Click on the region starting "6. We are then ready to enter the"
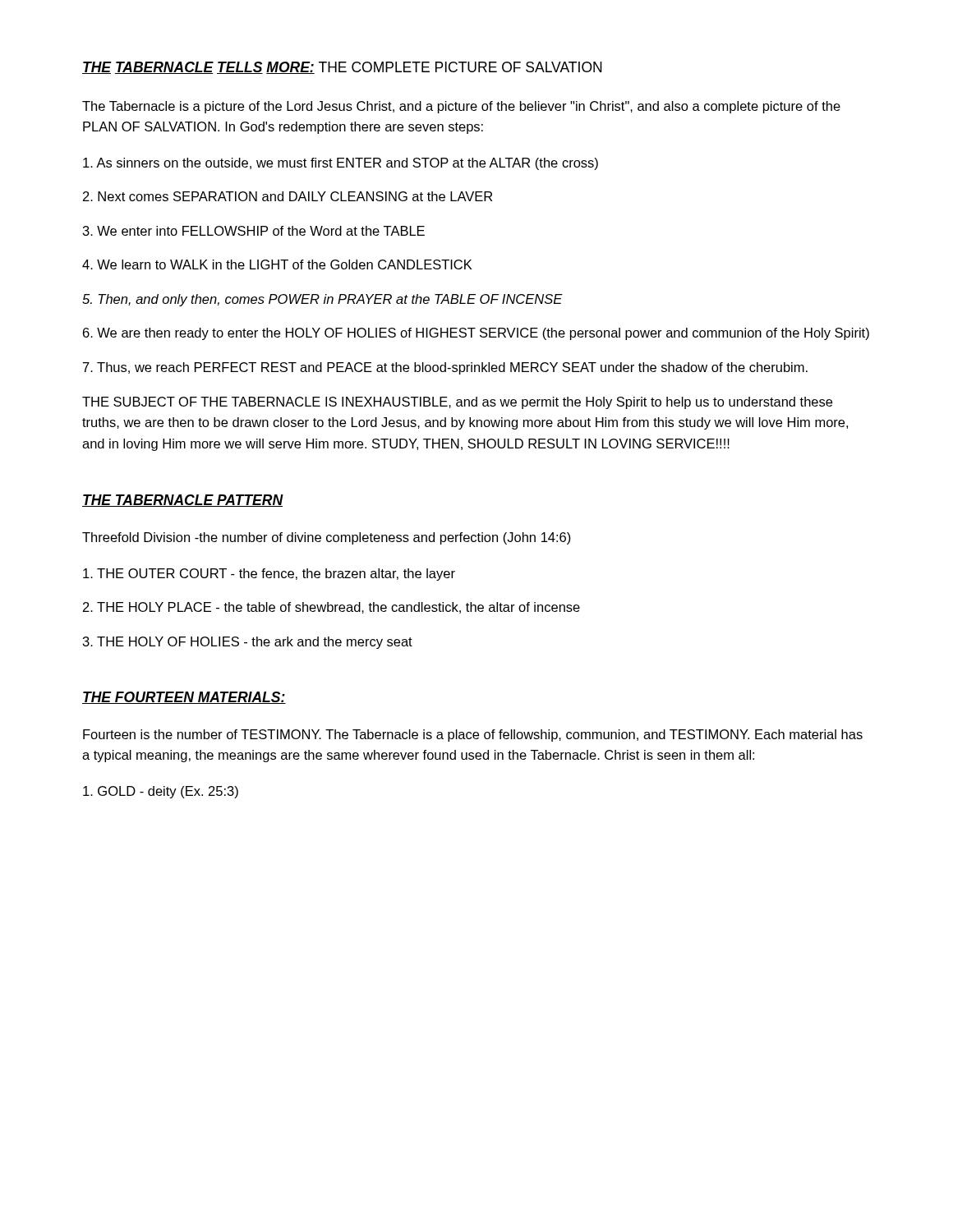The width and height of the screenshot is (953, 1232). click(476, 333)
